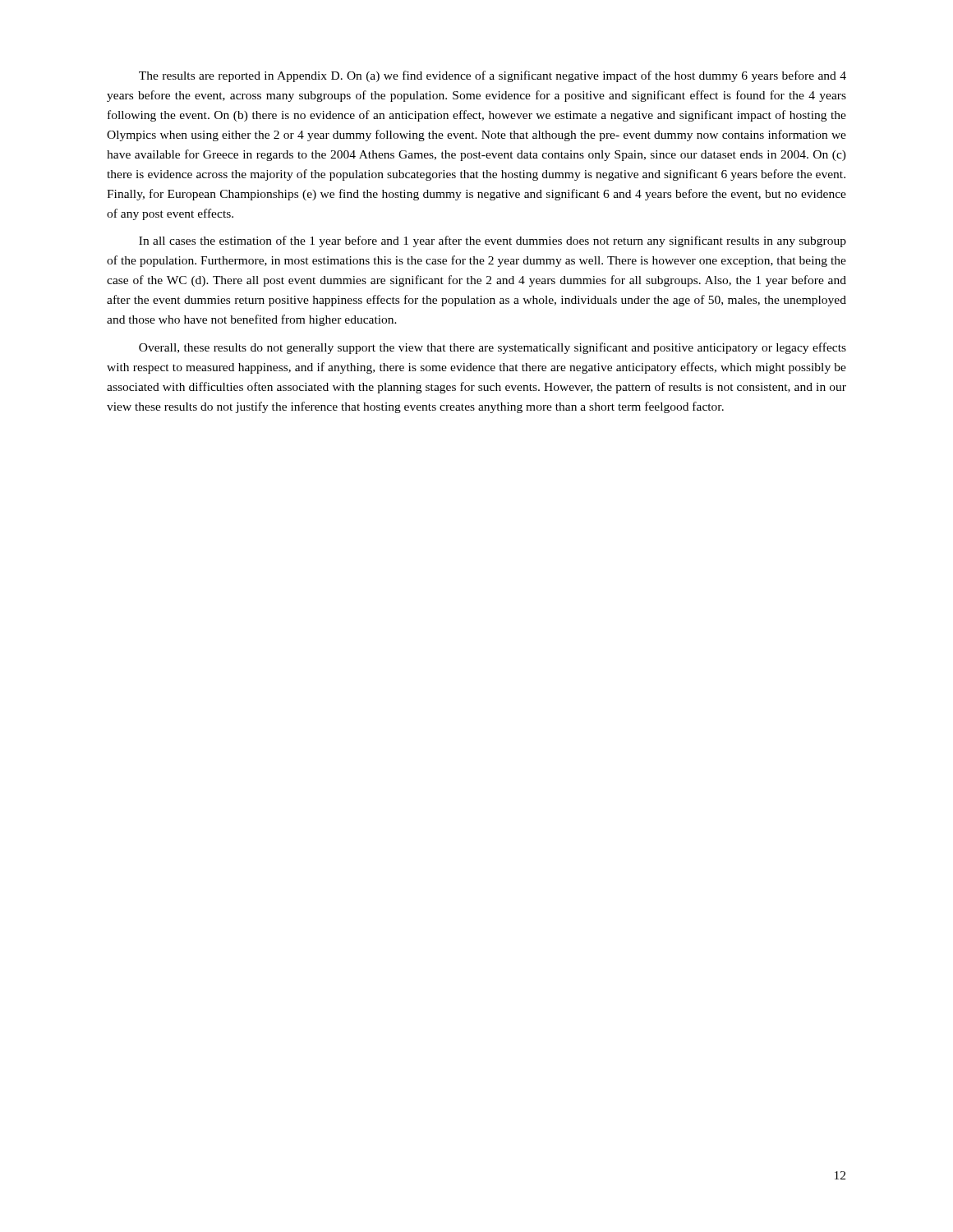Find the text block with the text "The results are reported"

point(476,144)
